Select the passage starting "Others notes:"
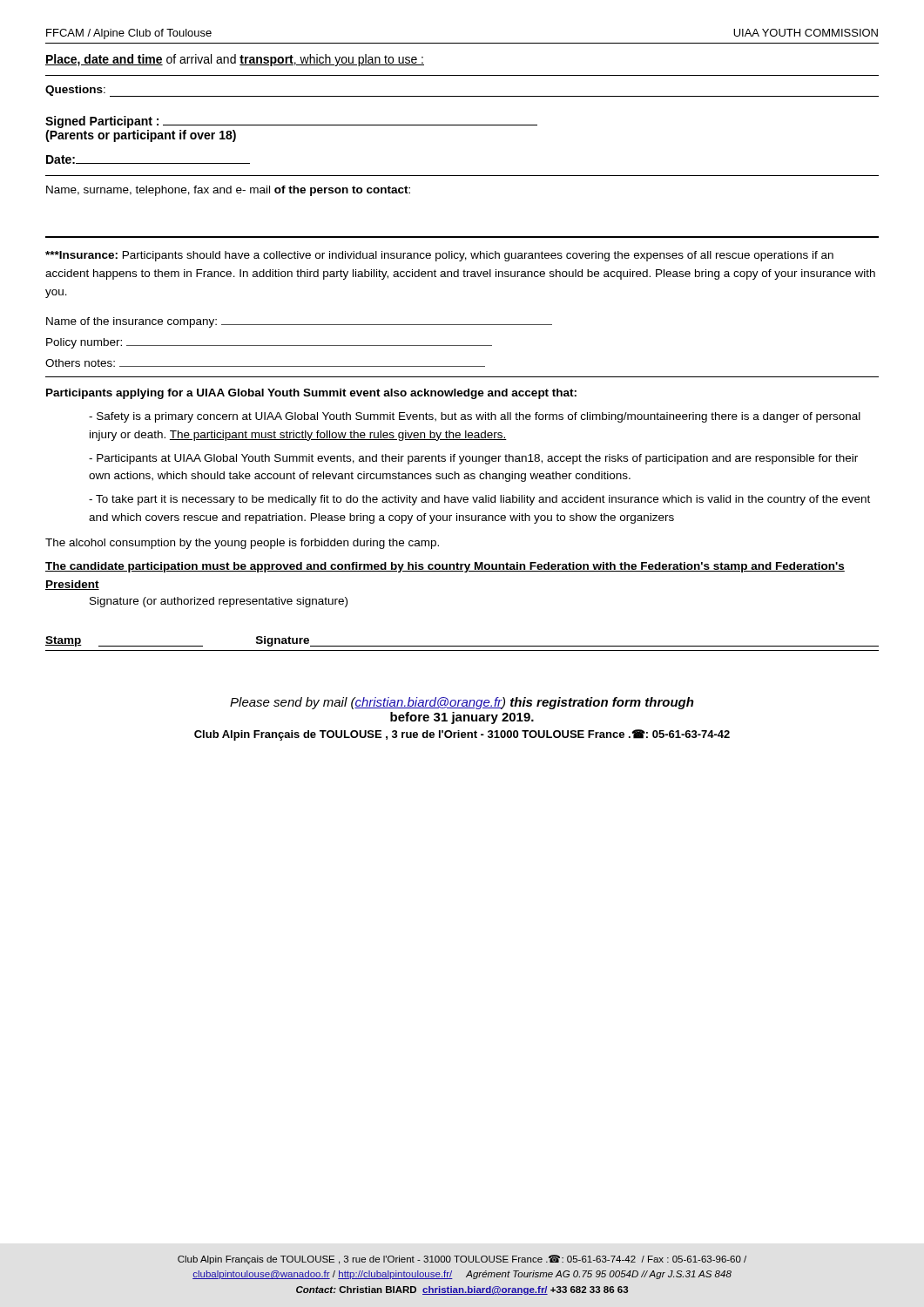The height and width of the screenshot is (1307, 924). 265,361
